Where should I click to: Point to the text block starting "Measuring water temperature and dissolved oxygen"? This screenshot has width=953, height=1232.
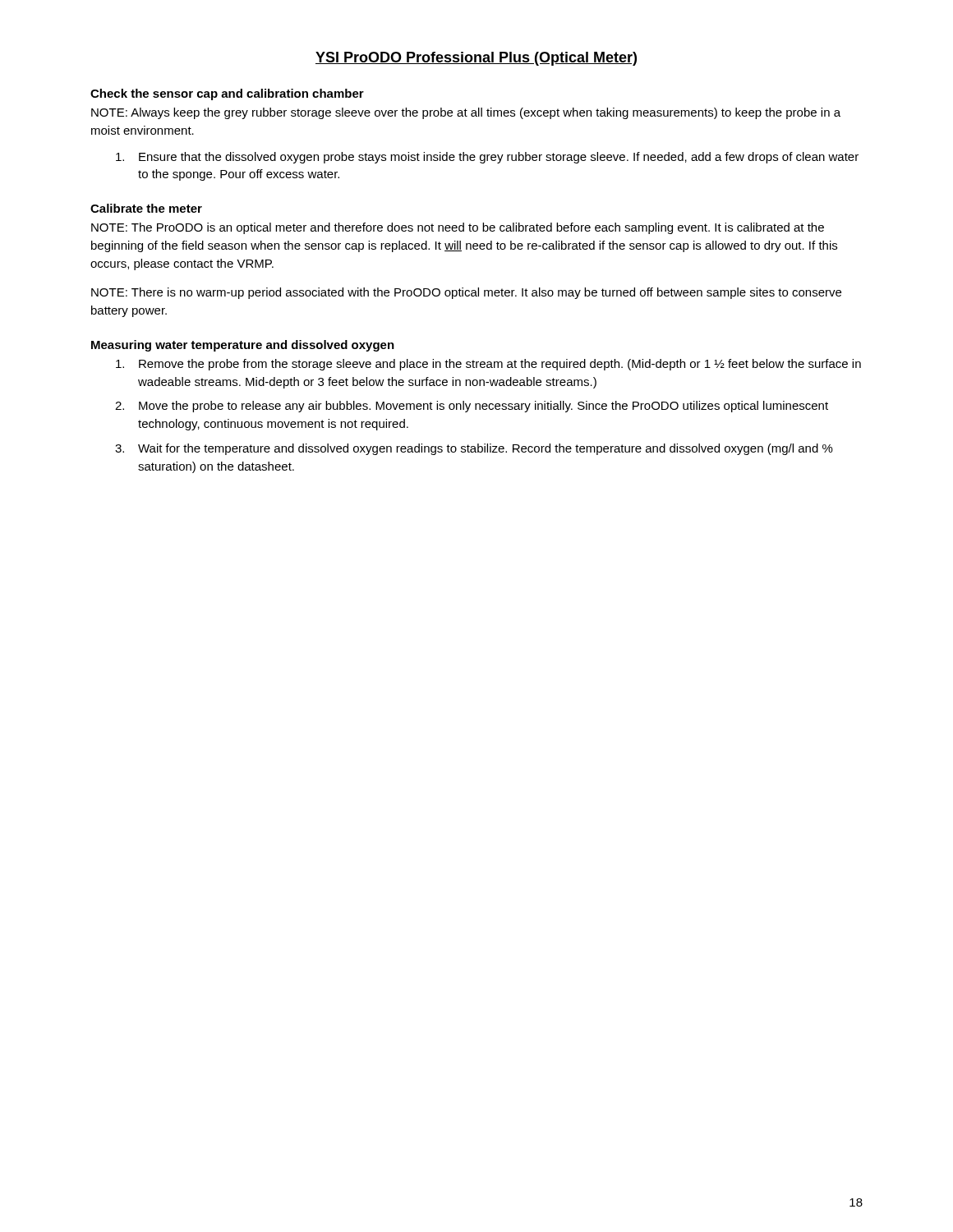coord(242,344)
